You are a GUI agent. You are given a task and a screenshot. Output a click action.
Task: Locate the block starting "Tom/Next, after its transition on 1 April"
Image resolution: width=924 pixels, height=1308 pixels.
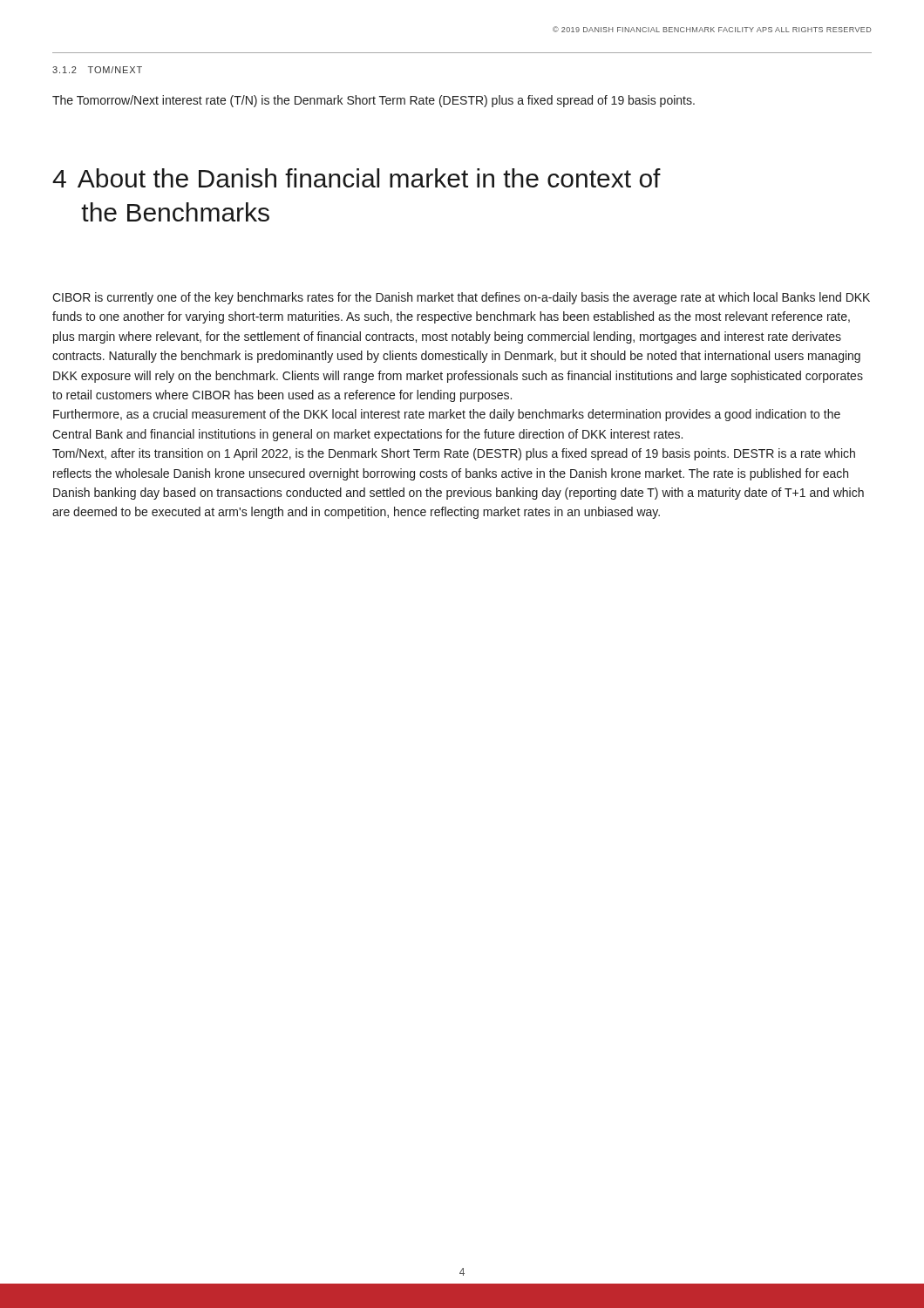tap(462, 483)
